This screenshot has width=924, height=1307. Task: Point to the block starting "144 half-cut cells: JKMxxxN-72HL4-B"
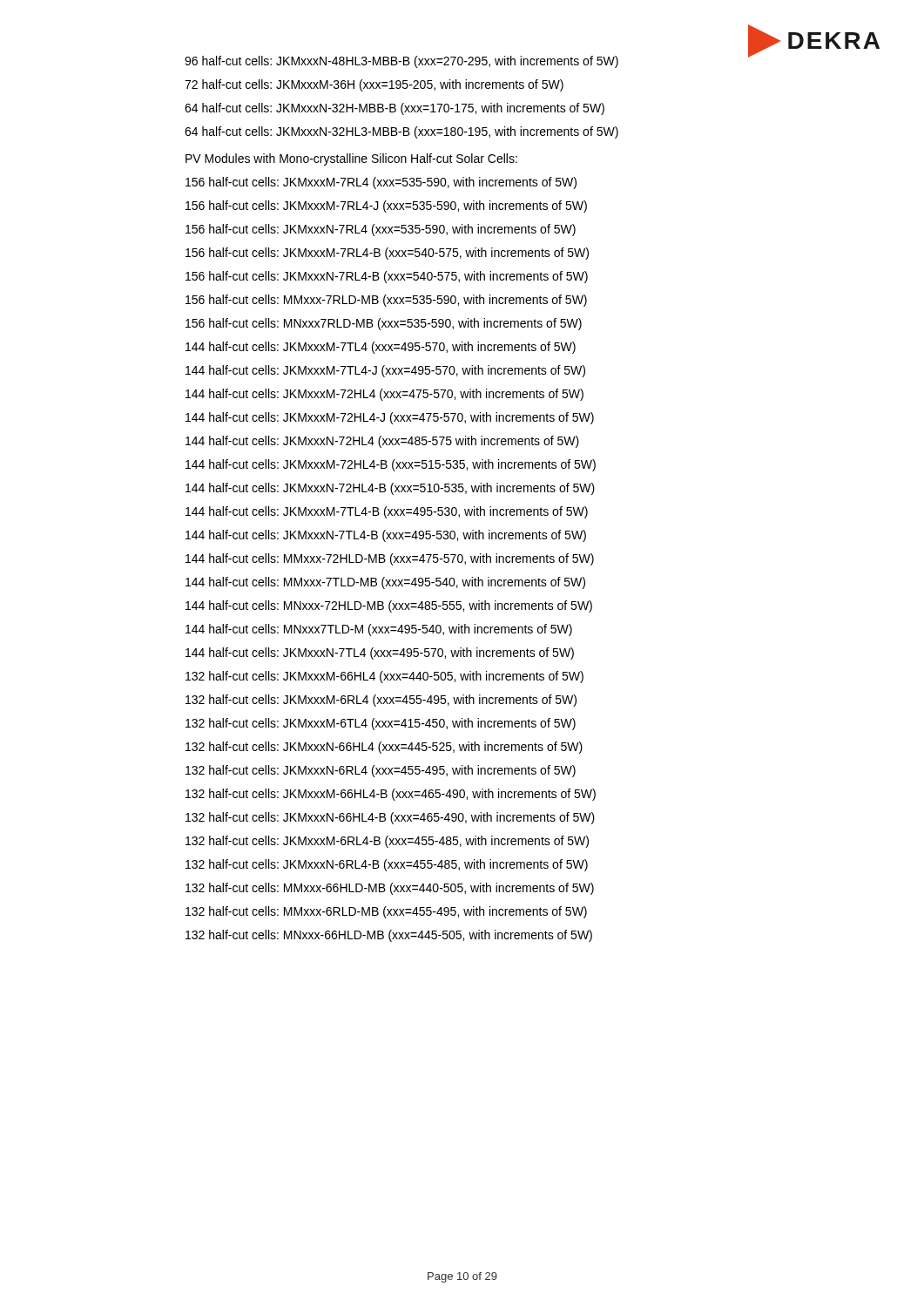[390, 488]
